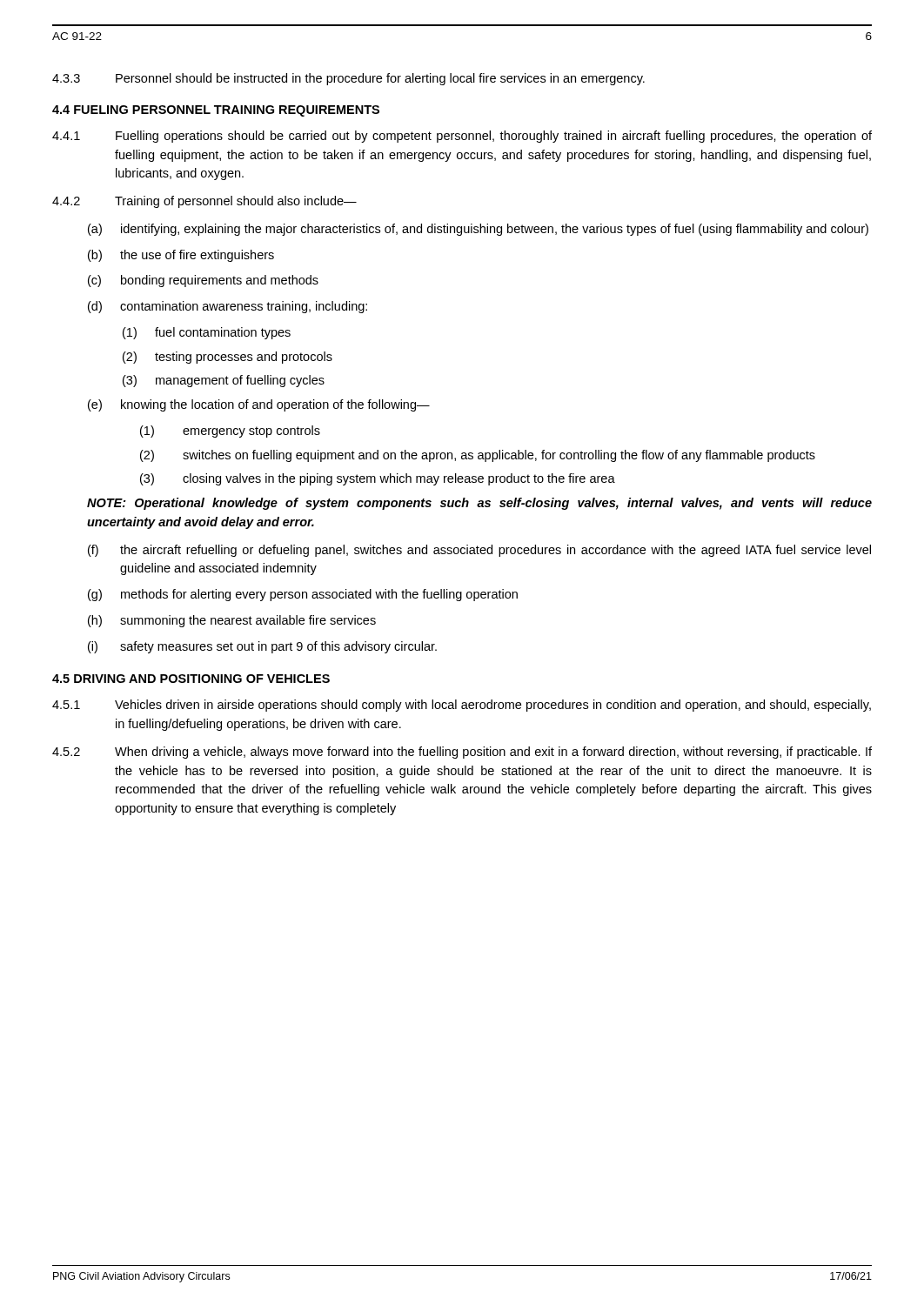Select the list item that says "(3) management of fuelling cycles"

[223, 381]
